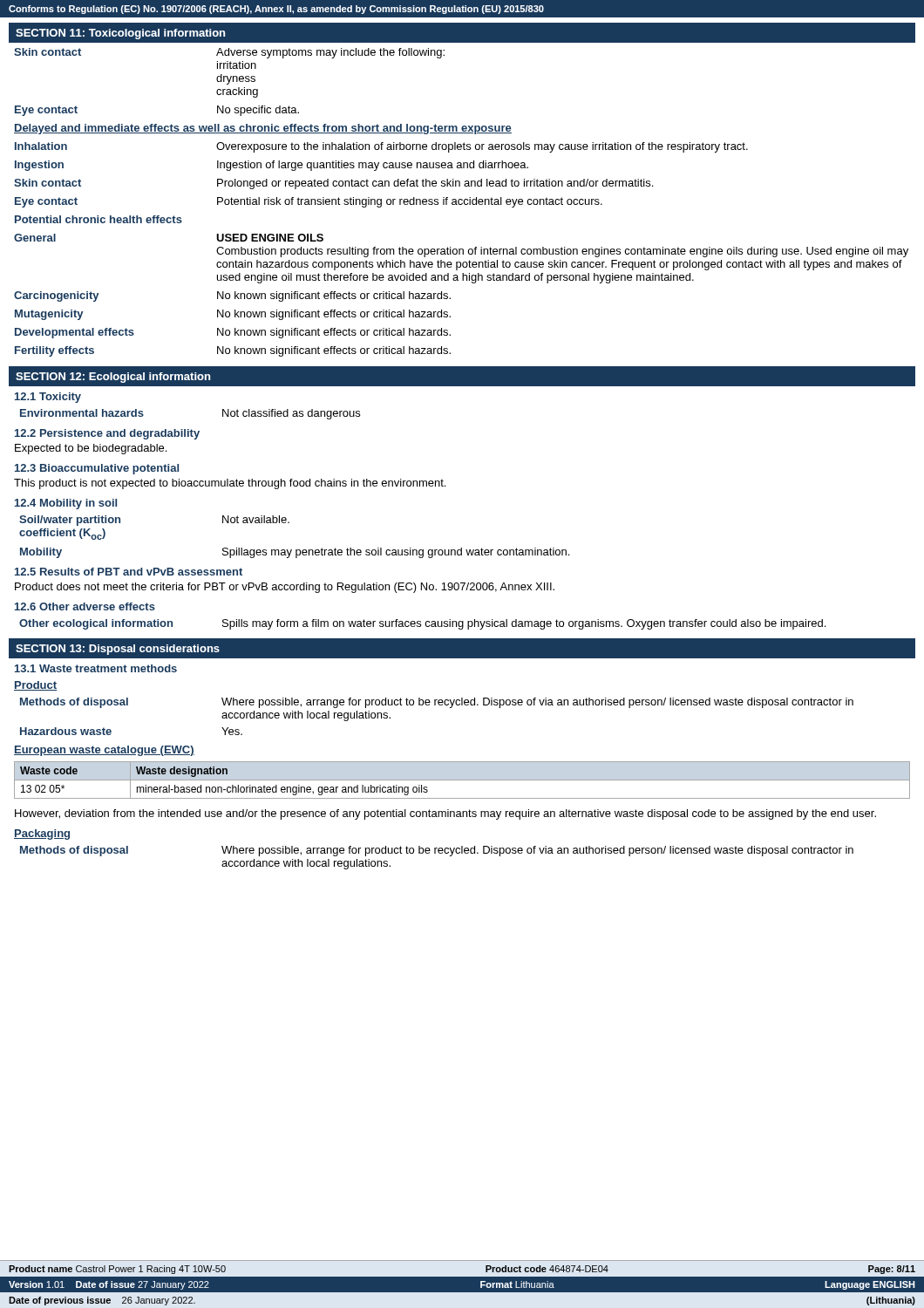Select the table that reads "Not available."
This screenshot has height=1308, width=924.
coord(462,535)
